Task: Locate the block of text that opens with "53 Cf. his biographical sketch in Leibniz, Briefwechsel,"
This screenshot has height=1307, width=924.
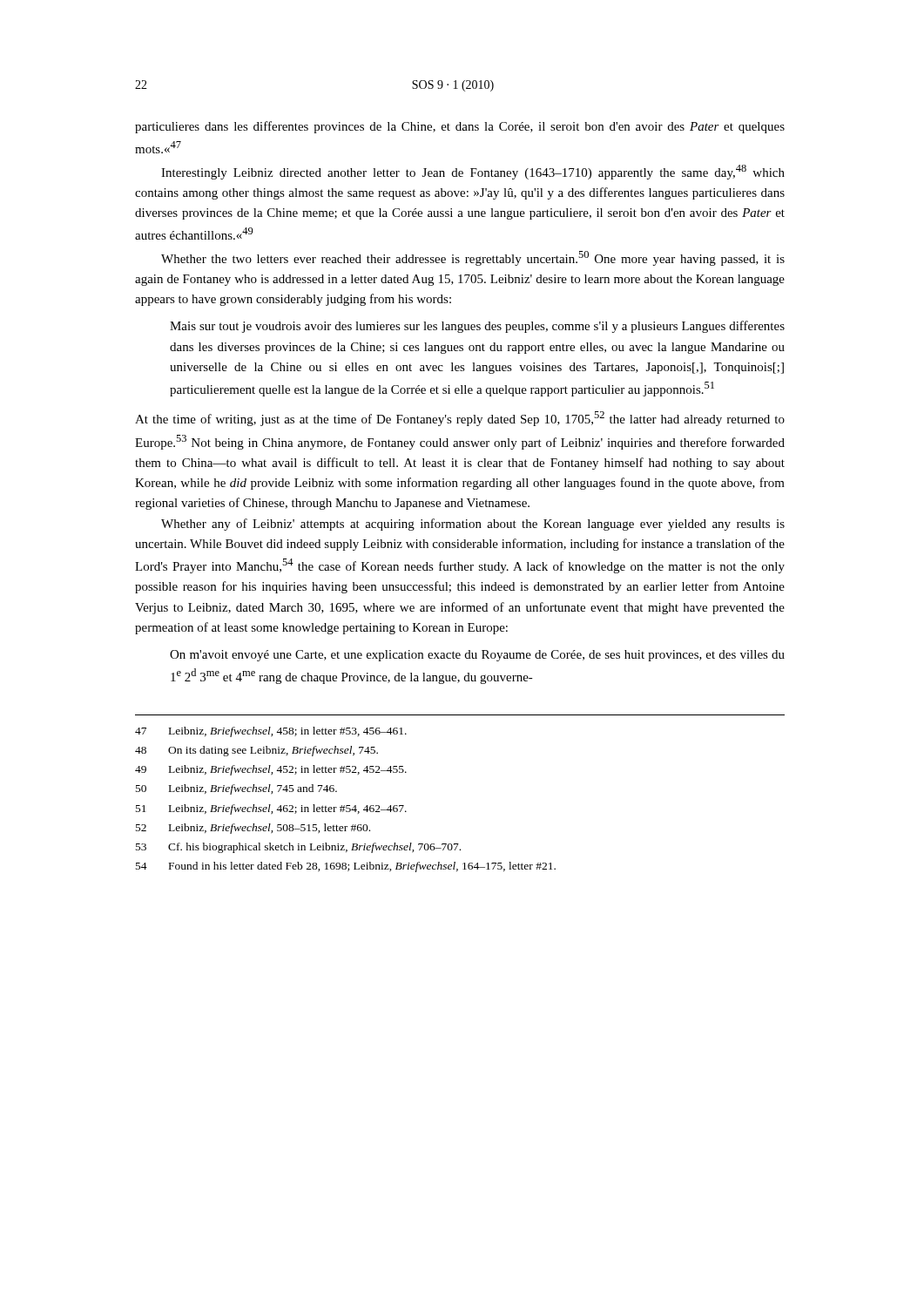Action: click(x=460, y=847)
